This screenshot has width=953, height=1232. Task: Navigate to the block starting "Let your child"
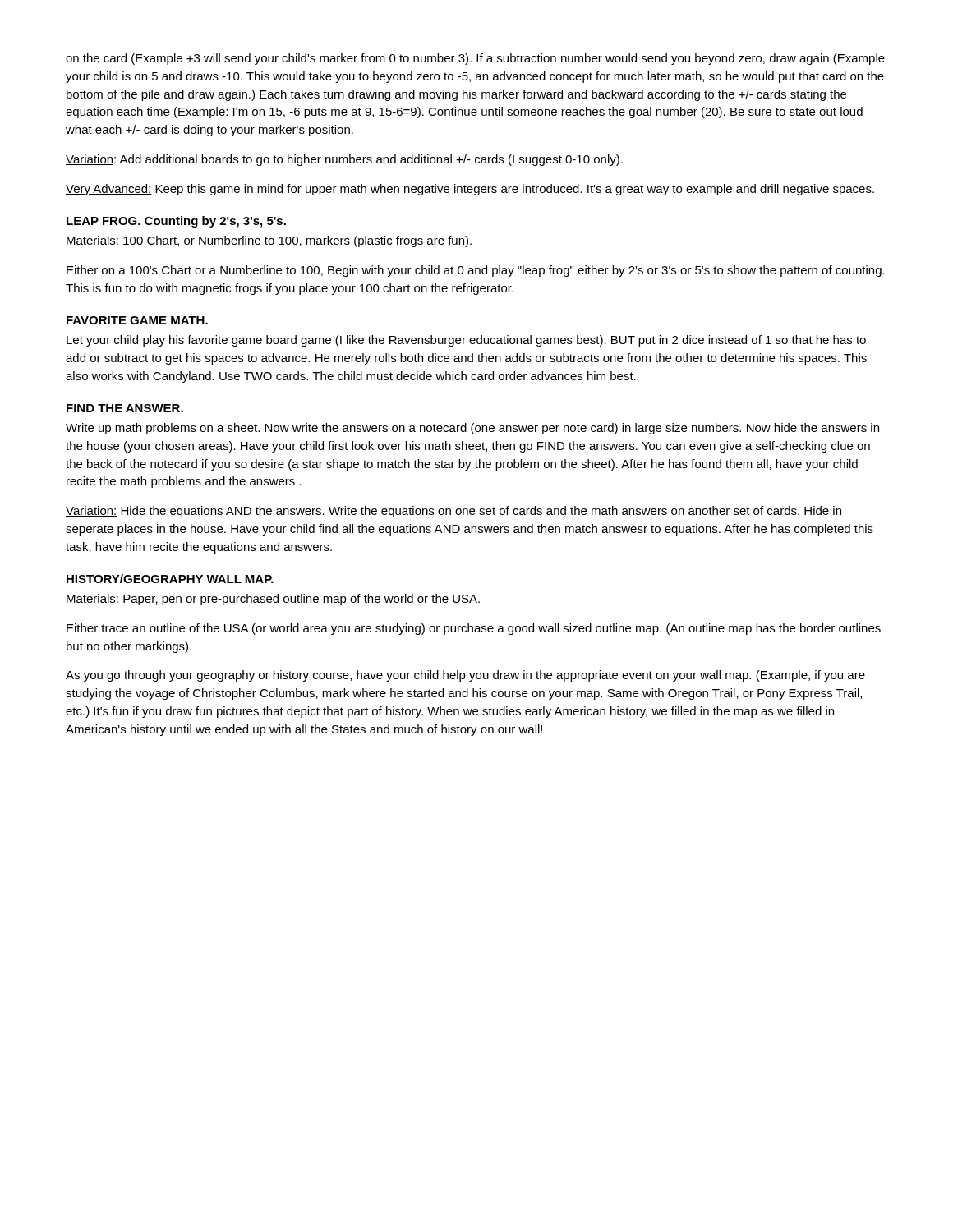click(466, 357)
